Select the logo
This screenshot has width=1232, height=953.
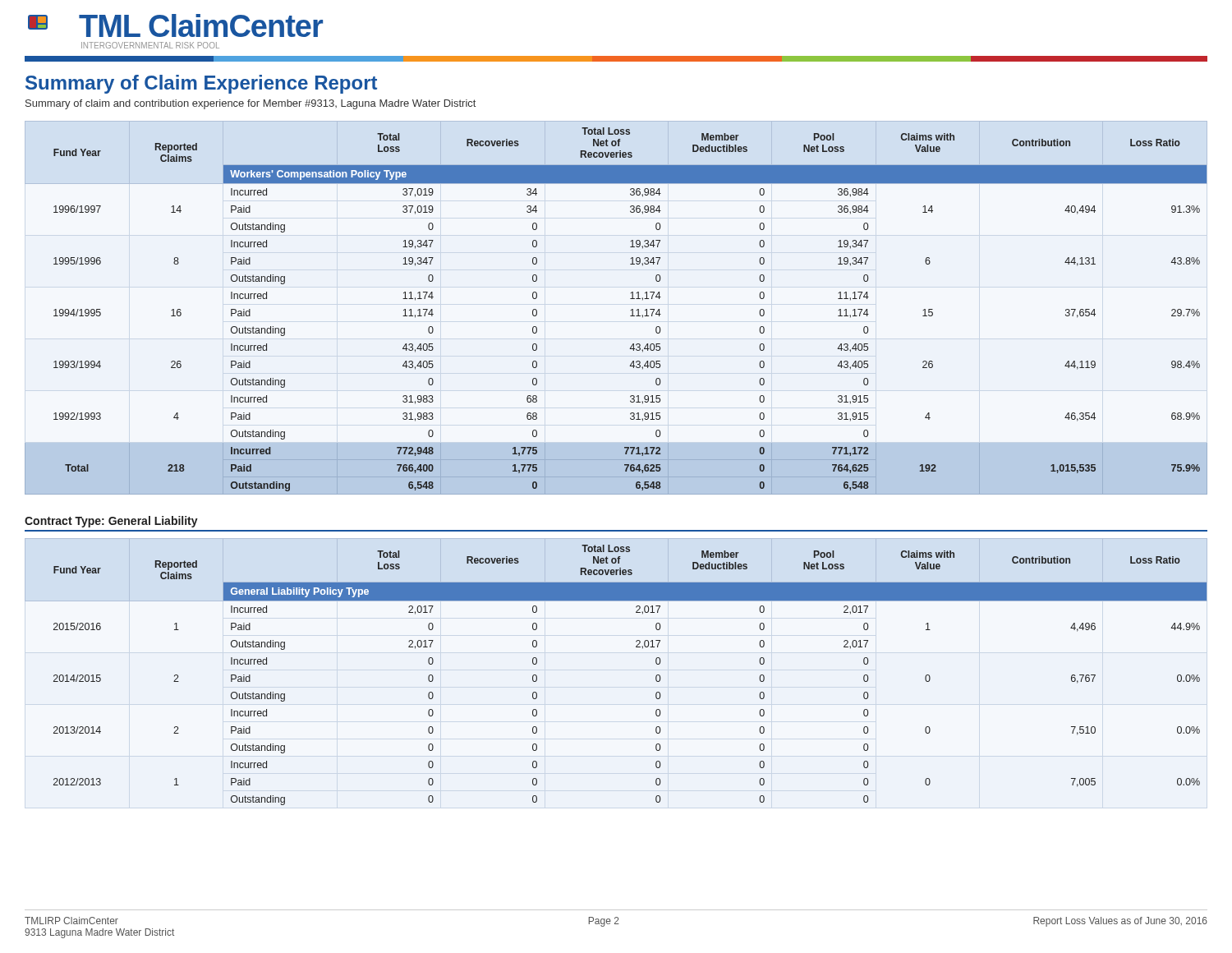coord(616,31)
